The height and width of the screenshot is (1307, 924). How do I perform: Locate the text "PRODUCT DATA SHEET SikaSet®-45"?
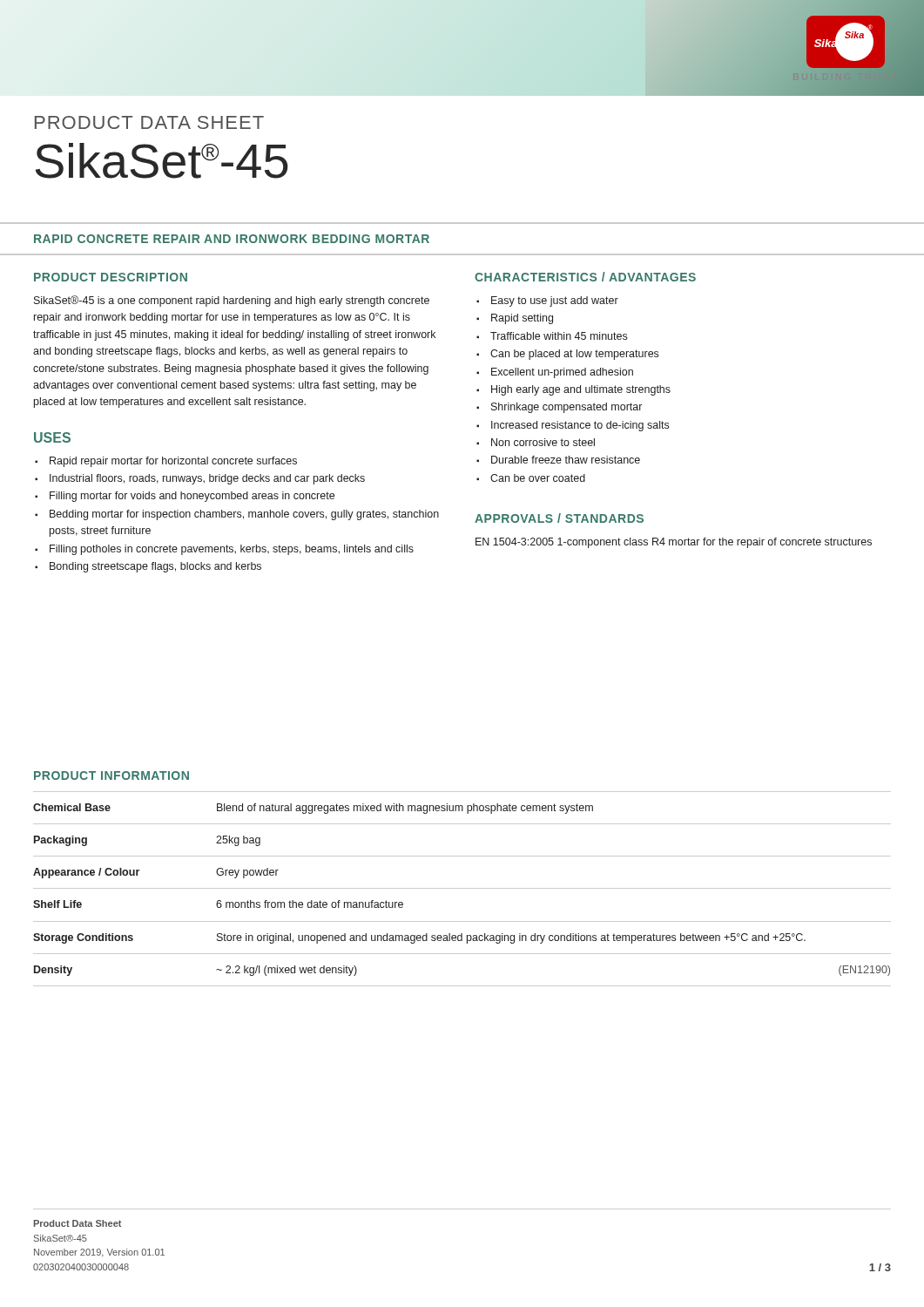click(161, 150)
